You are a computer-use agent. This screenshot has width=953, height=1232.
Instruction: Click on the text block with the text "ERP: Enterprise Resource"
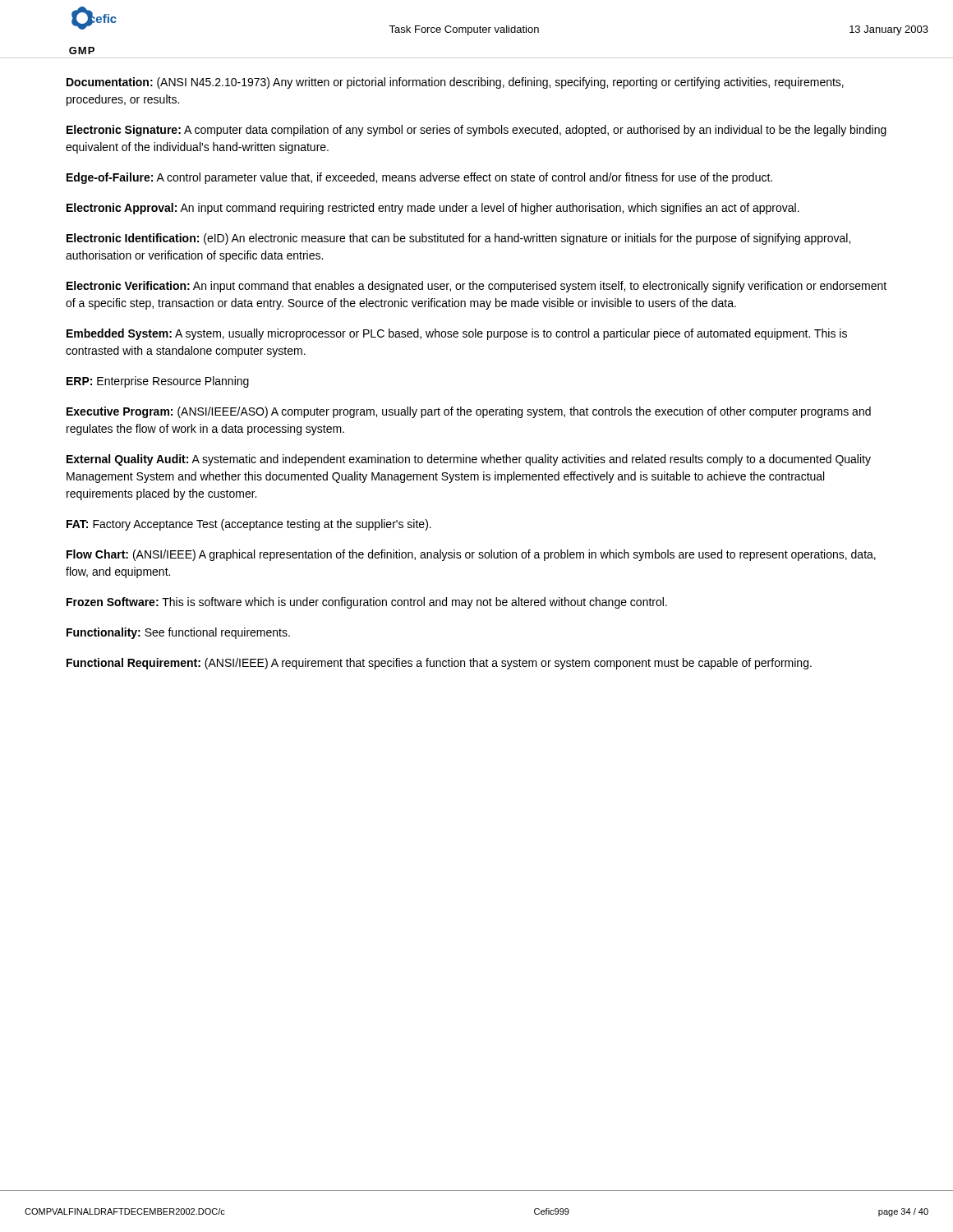[157, 381]
